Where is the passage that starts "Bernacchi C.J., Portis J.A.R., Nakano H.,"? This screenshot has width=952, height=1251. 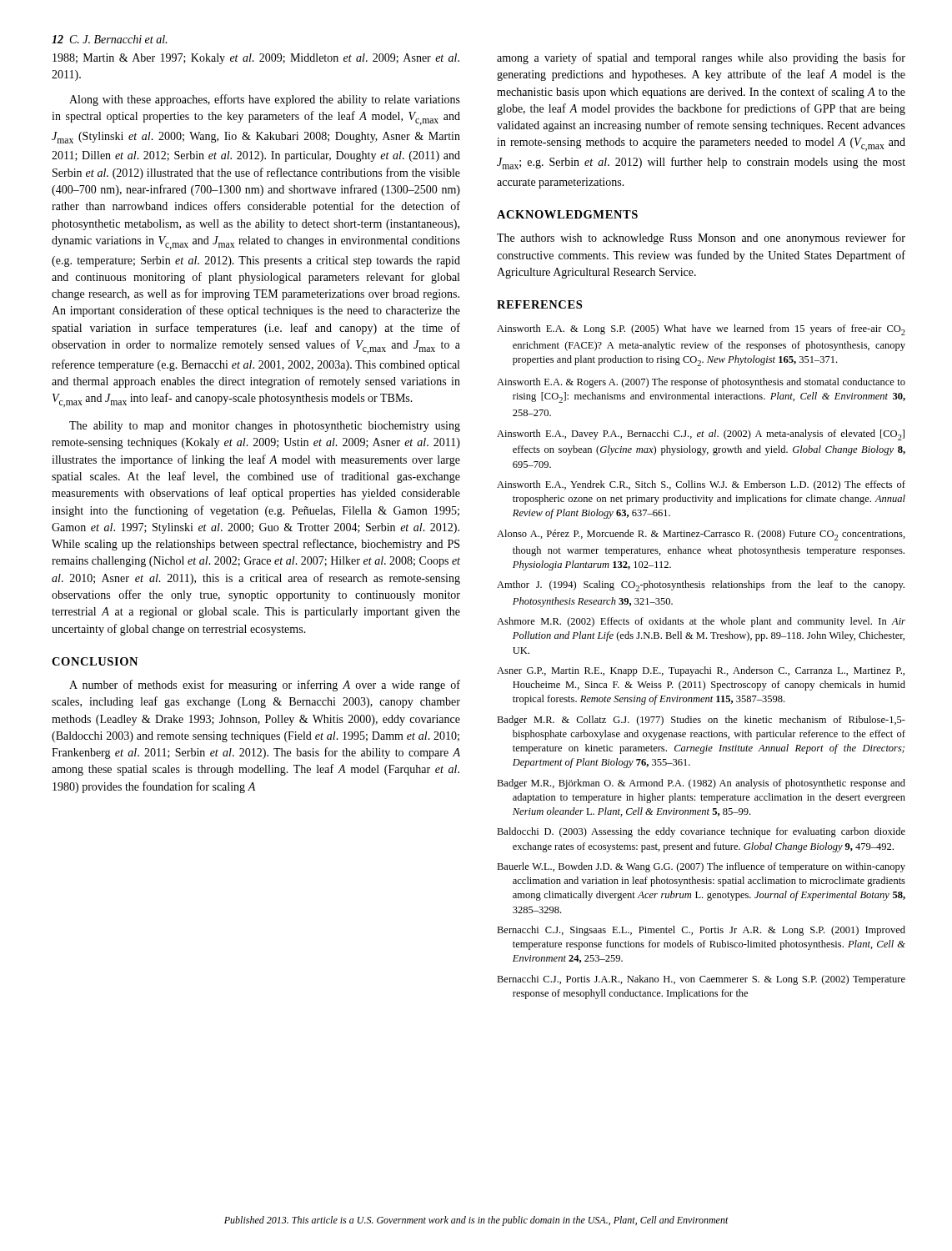pos(701,986)
